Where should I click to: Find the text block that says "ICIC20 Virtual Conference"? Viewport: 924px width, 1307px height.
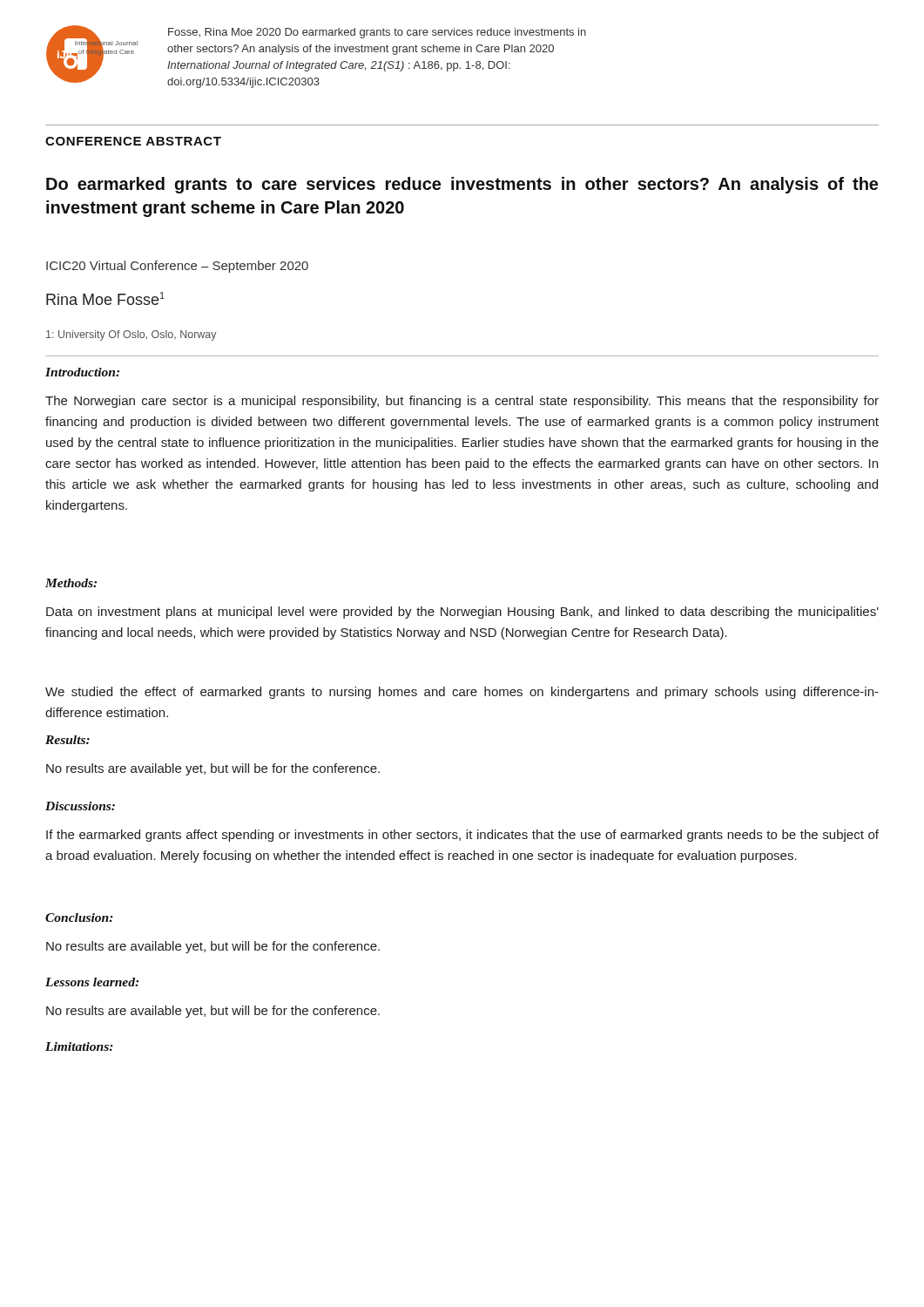(177, 265)
